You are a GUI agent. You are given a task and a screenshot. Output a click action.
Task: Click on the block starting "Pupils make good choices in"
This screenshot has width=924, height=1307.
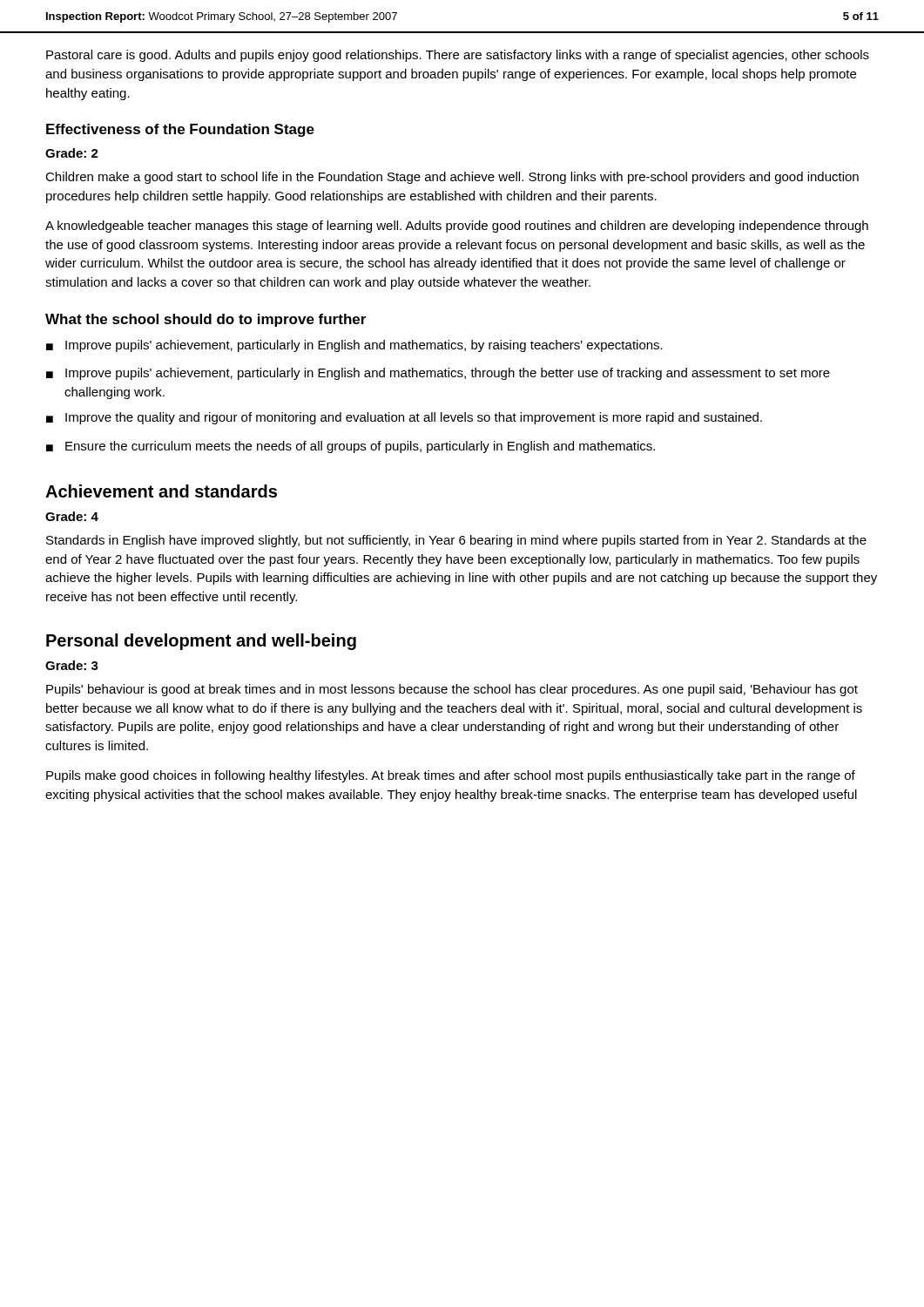tap(451, 784)
